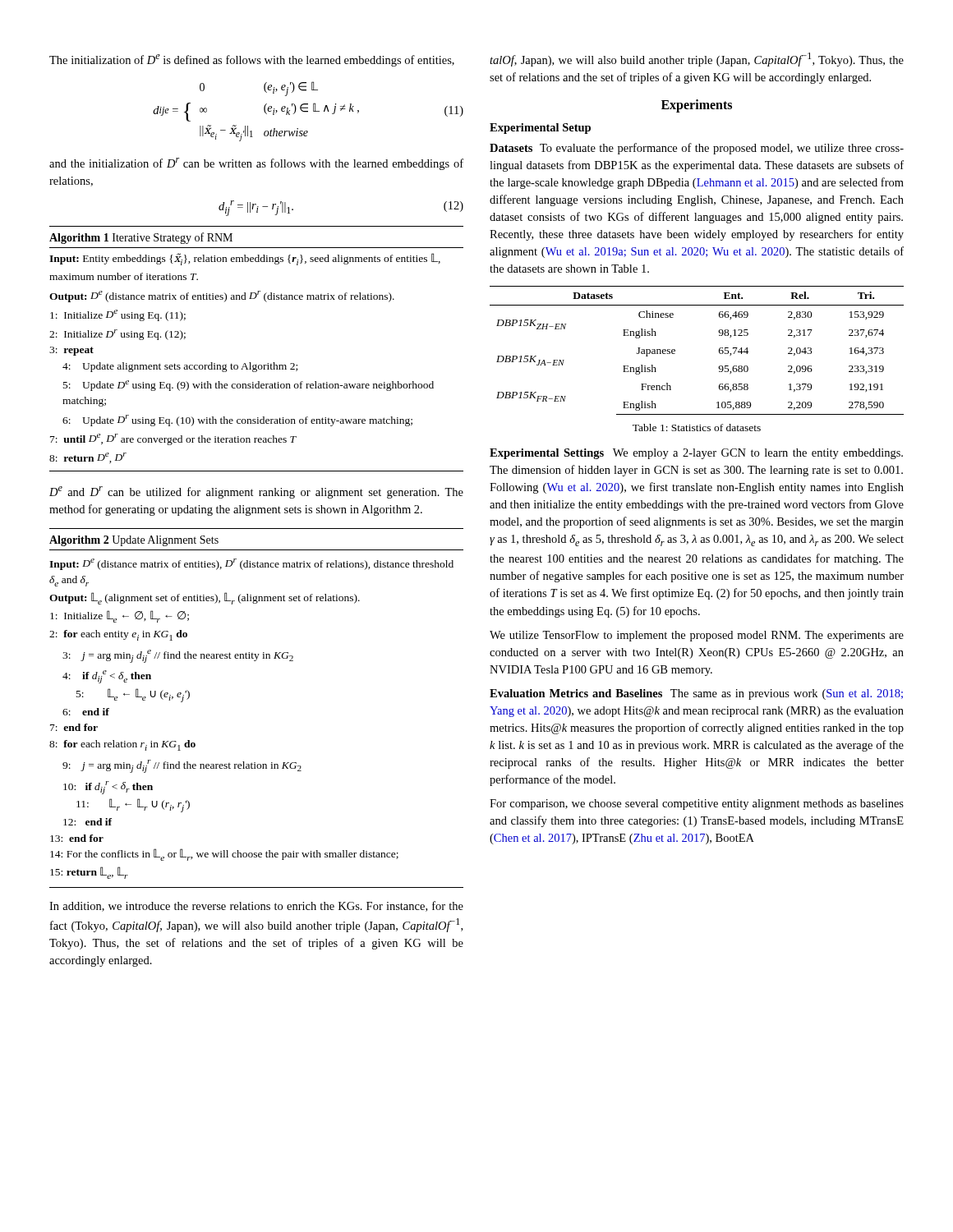This screenshot has width=953, height=1232.
Task: Select the text starting "The initialization of De is defined as follows"
Action: (256, 59)
